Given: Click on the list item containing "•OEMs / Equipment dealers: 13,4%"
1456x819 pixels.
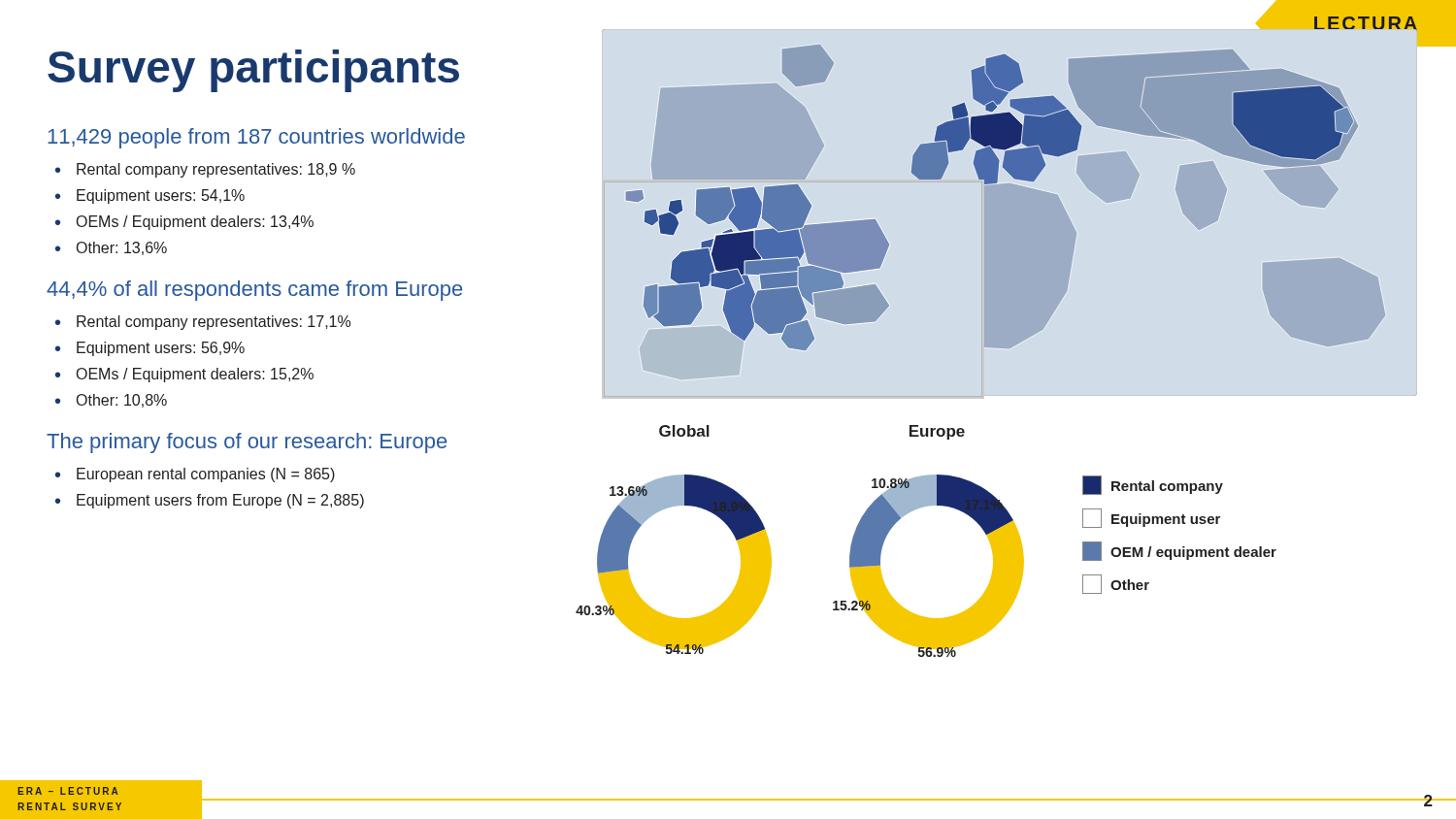Looking at the screenshot, I should tap(184, 222).
